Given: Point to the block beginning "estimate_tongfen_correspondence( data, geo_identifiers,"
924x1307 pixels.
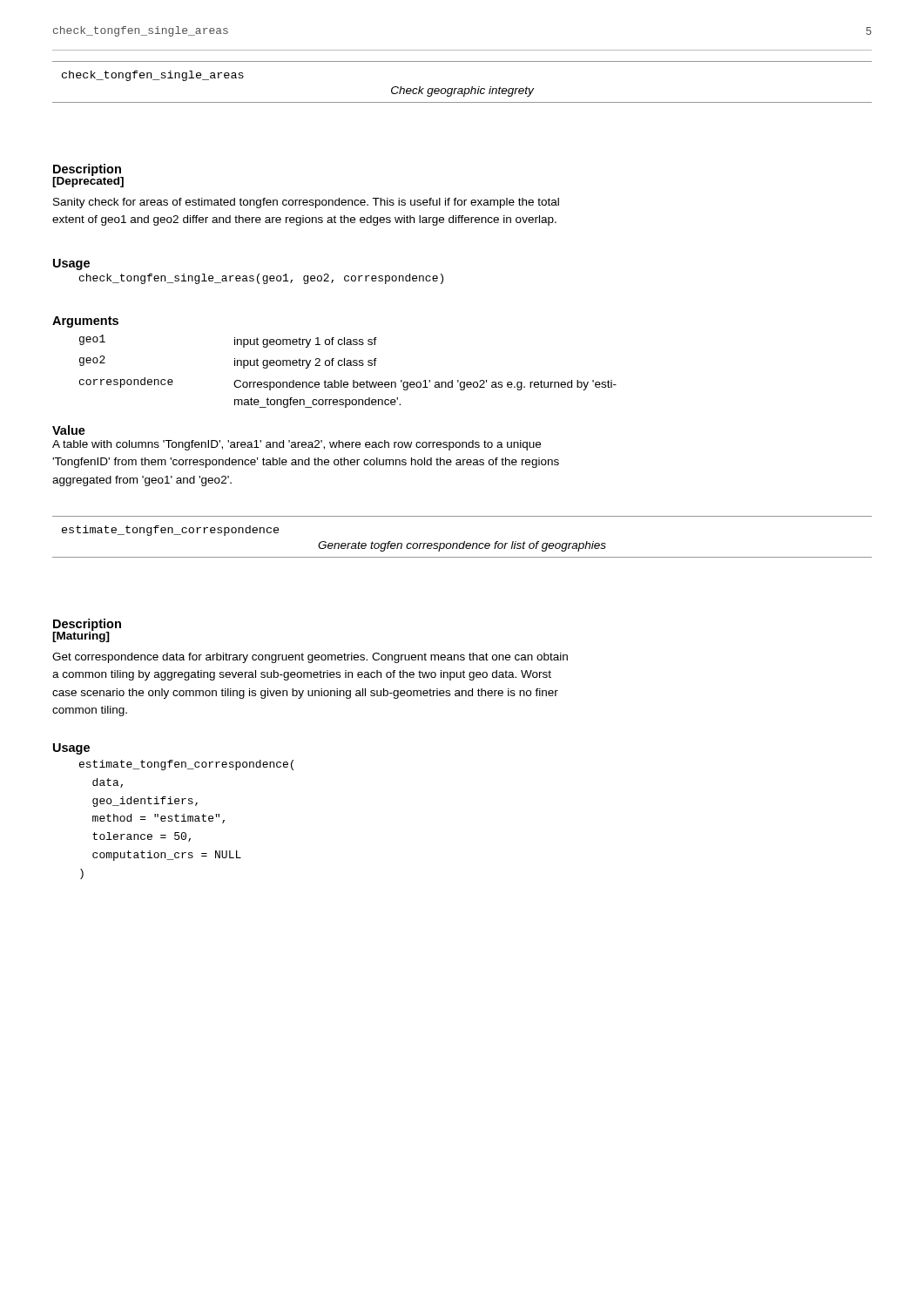Looking at the screenshot, I should pyautogui.click(x=186, y=765).
